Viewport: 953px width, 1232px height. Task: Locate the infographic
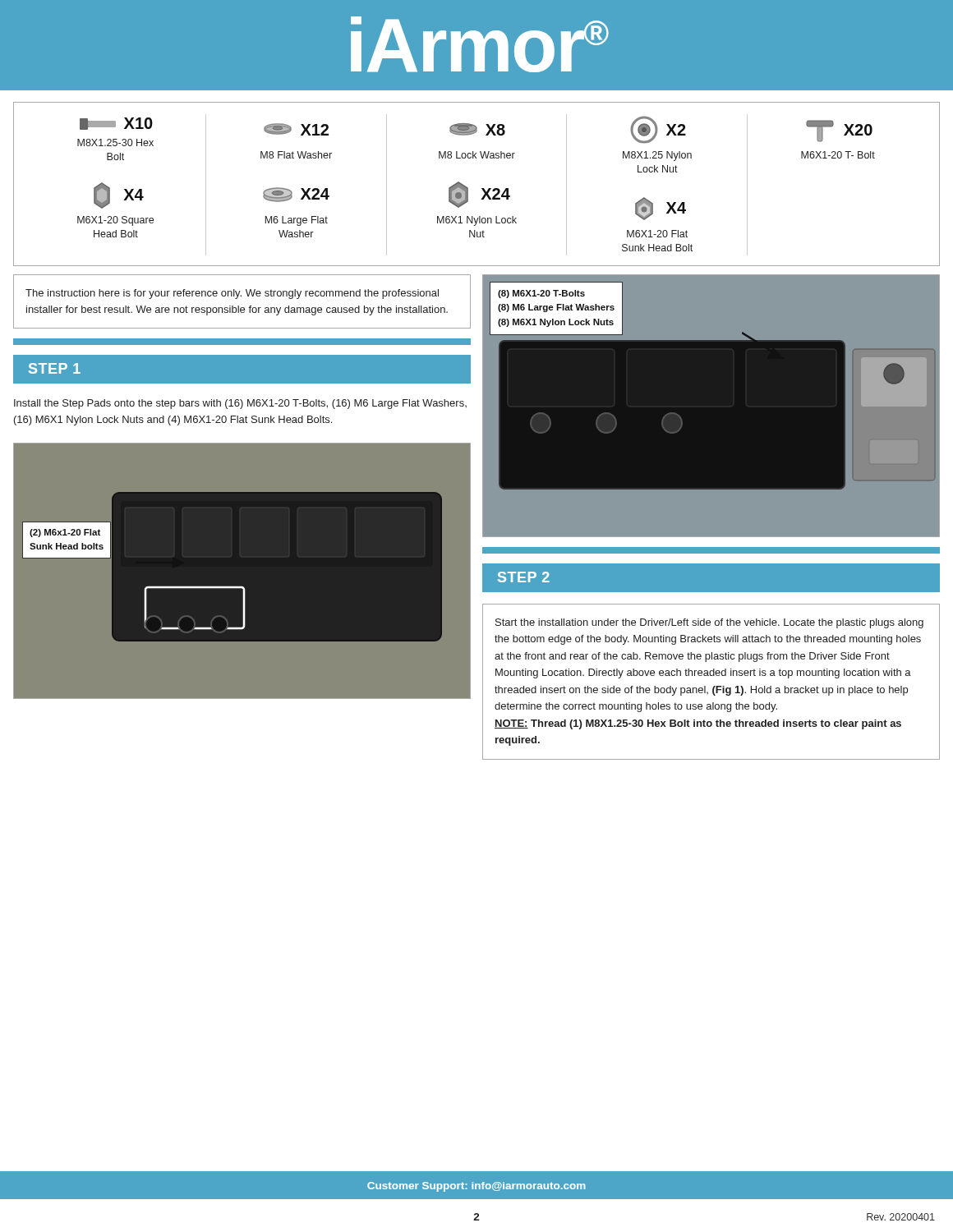[476, 184]
